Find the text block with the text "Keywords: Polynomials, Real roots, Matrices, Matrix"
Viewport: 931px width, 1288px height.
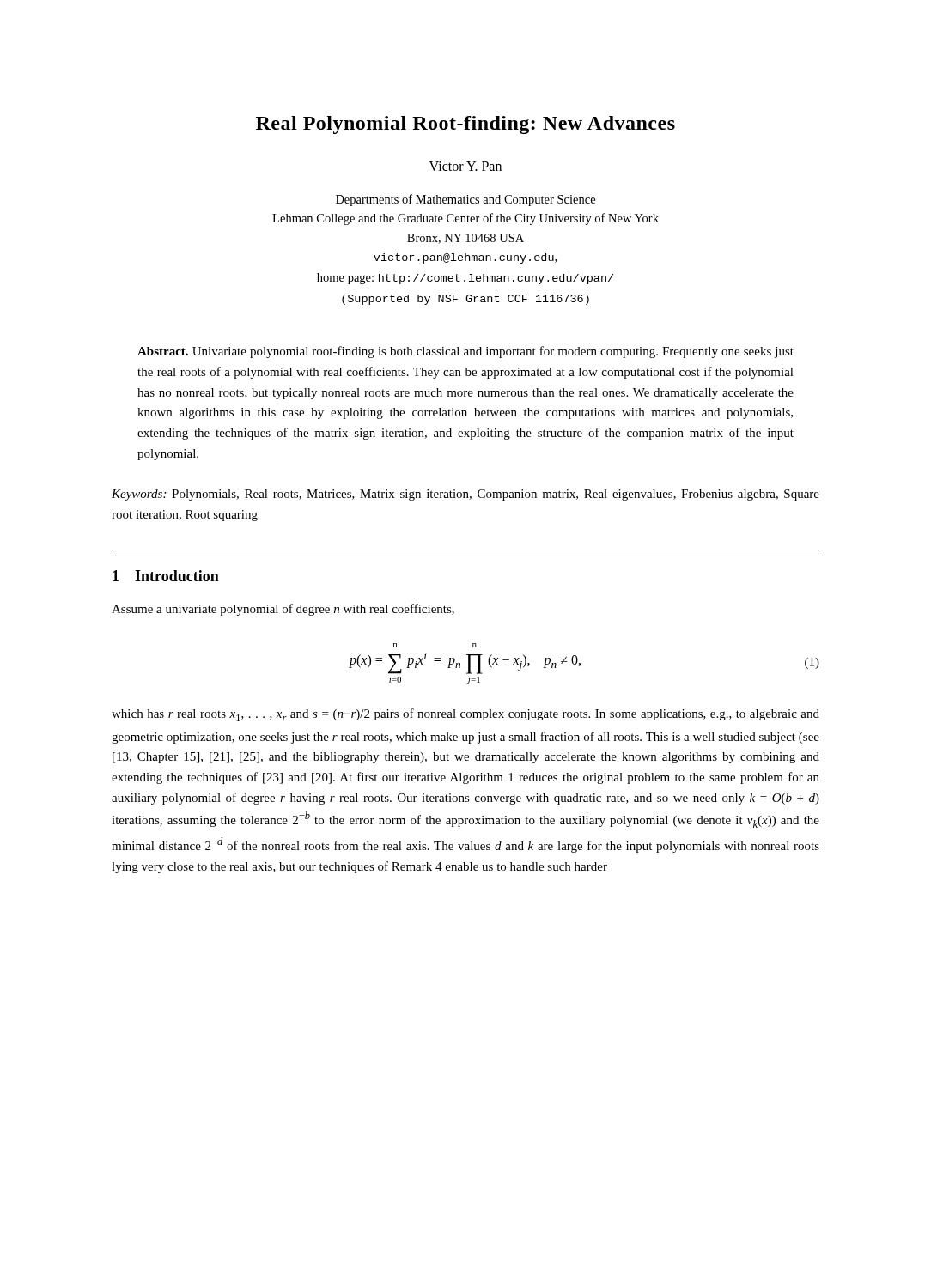pos(466,504)
